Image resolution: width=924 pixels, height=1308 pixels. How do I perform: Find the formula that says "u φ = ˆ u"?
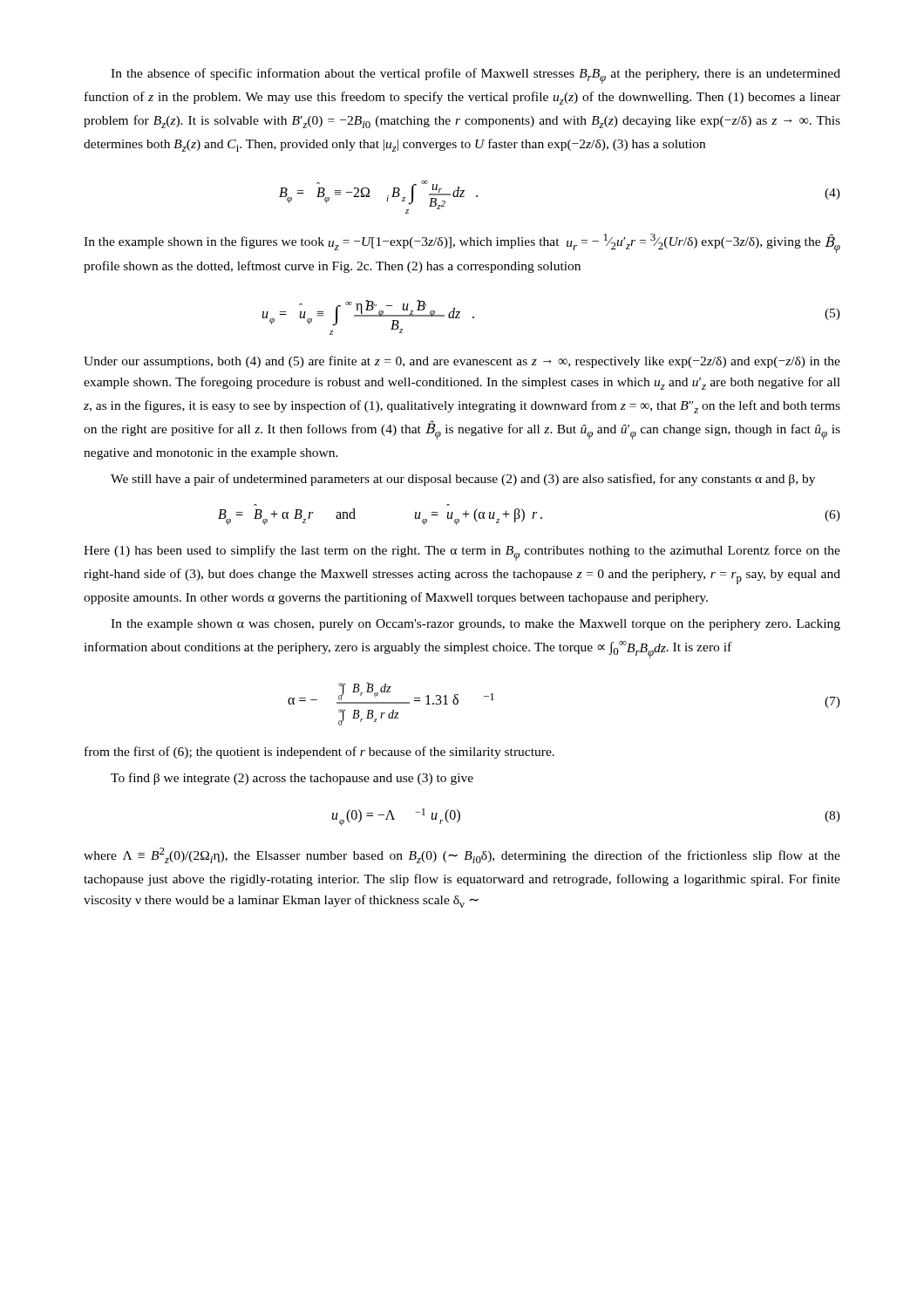click(x=399, y=316)
